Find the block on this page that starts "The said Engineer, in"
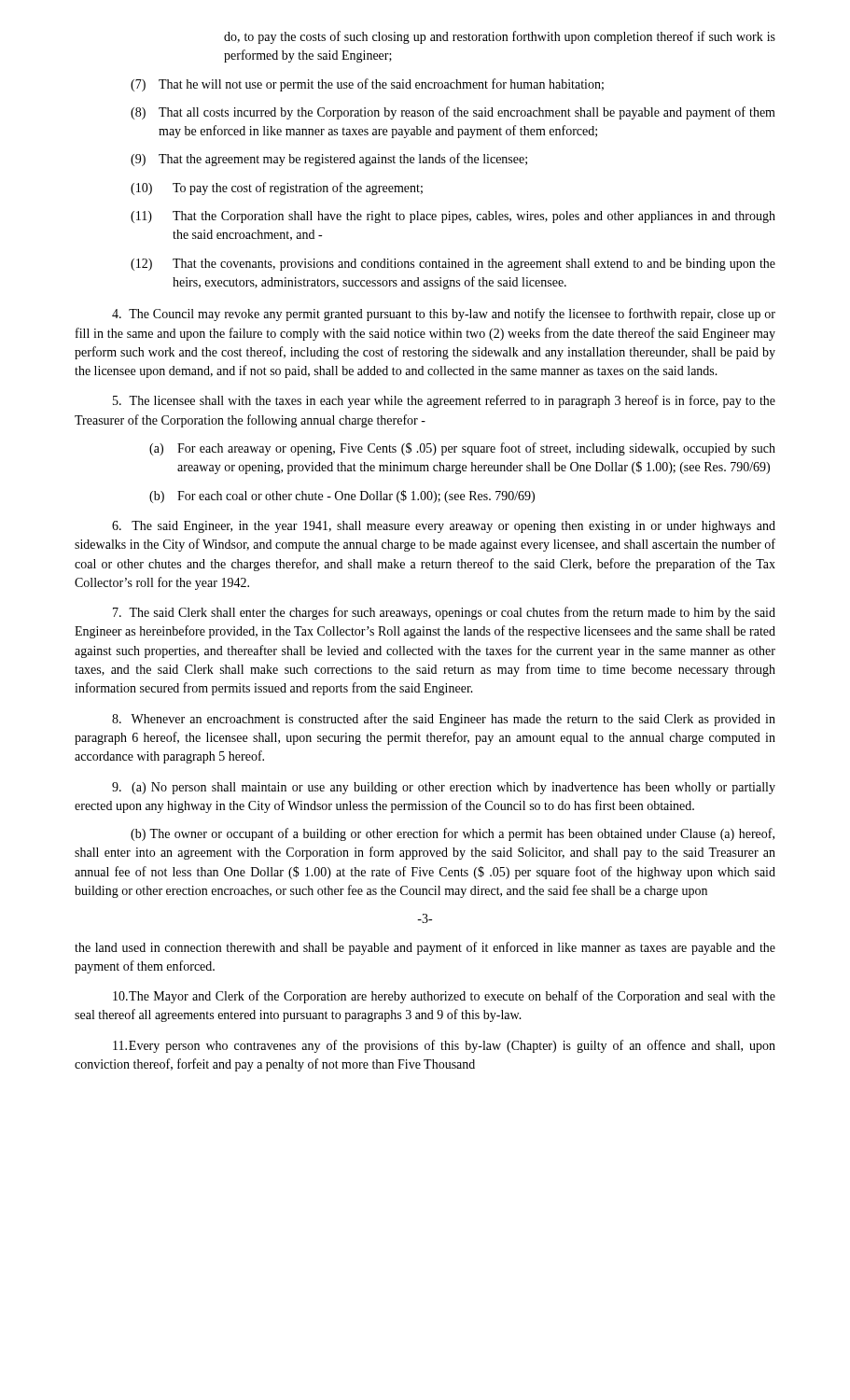This screenshot has width=850, height=1400. [425, 554]
